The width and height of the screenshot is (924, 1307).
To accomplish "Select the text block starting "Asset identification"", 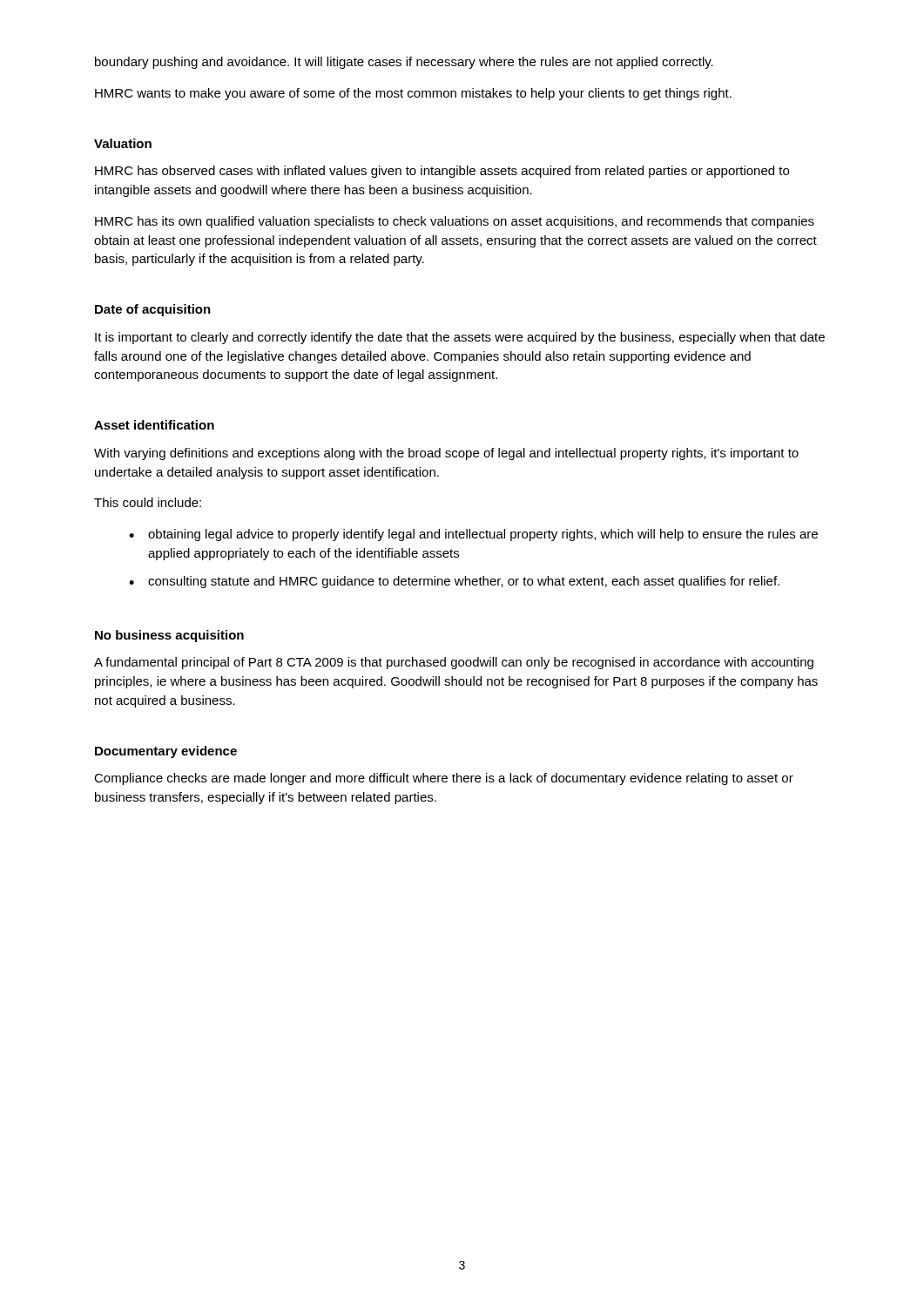I will 154,425.
